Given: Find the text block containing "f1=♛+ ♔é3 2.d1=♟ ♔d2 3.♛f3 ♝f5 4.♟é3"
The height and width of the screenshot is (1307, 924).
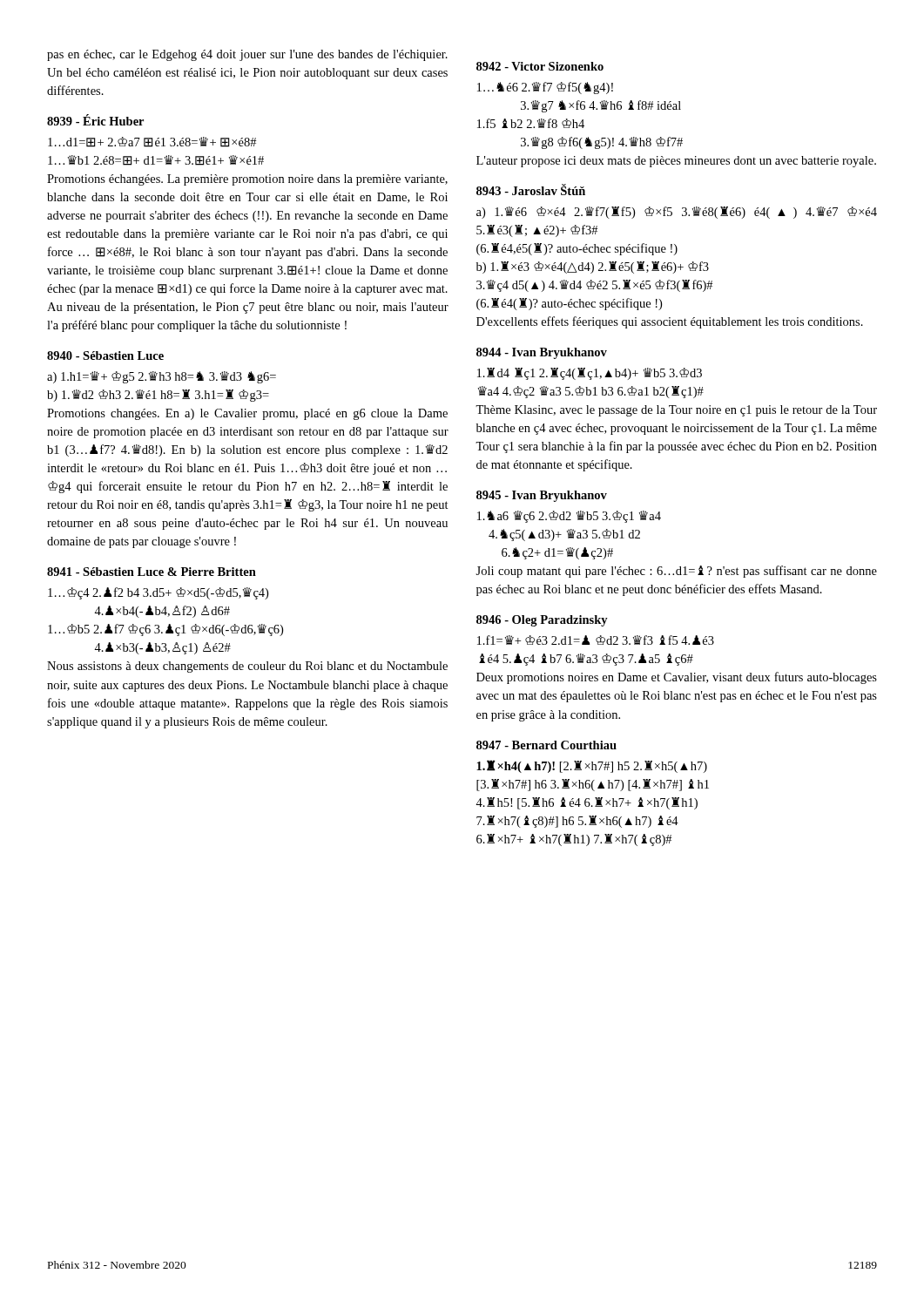Looking at the screenshot, I should pyautogui.click(x=676, y=677).
